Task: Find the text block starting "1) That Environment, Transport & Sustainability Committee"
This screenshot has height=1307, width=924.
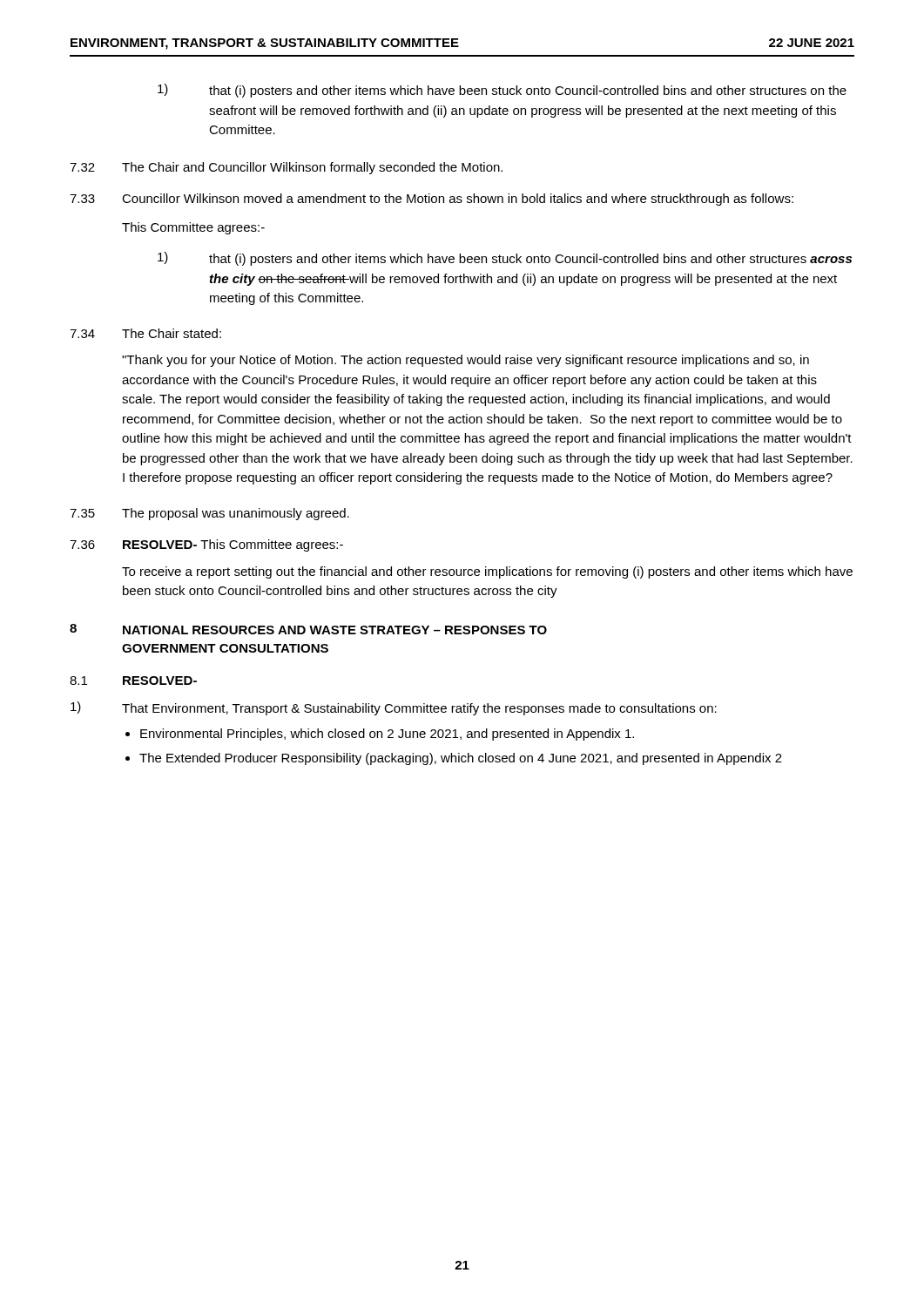Action: [462, 736]
